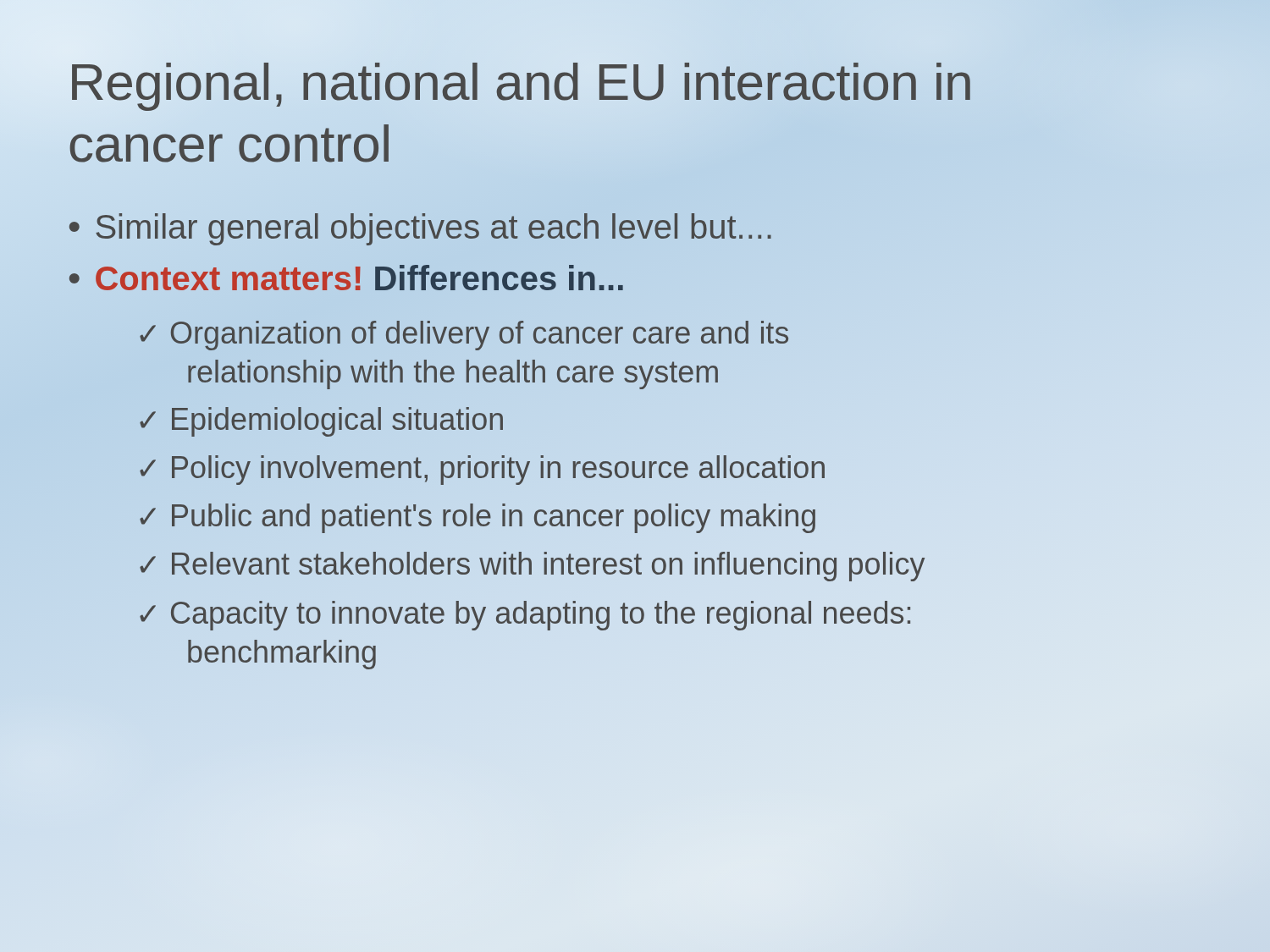Navigate to the text starting "✓ Capacity to innovate by adapting to"
This screenshot has width=1270, height=952.
(669, 633)
